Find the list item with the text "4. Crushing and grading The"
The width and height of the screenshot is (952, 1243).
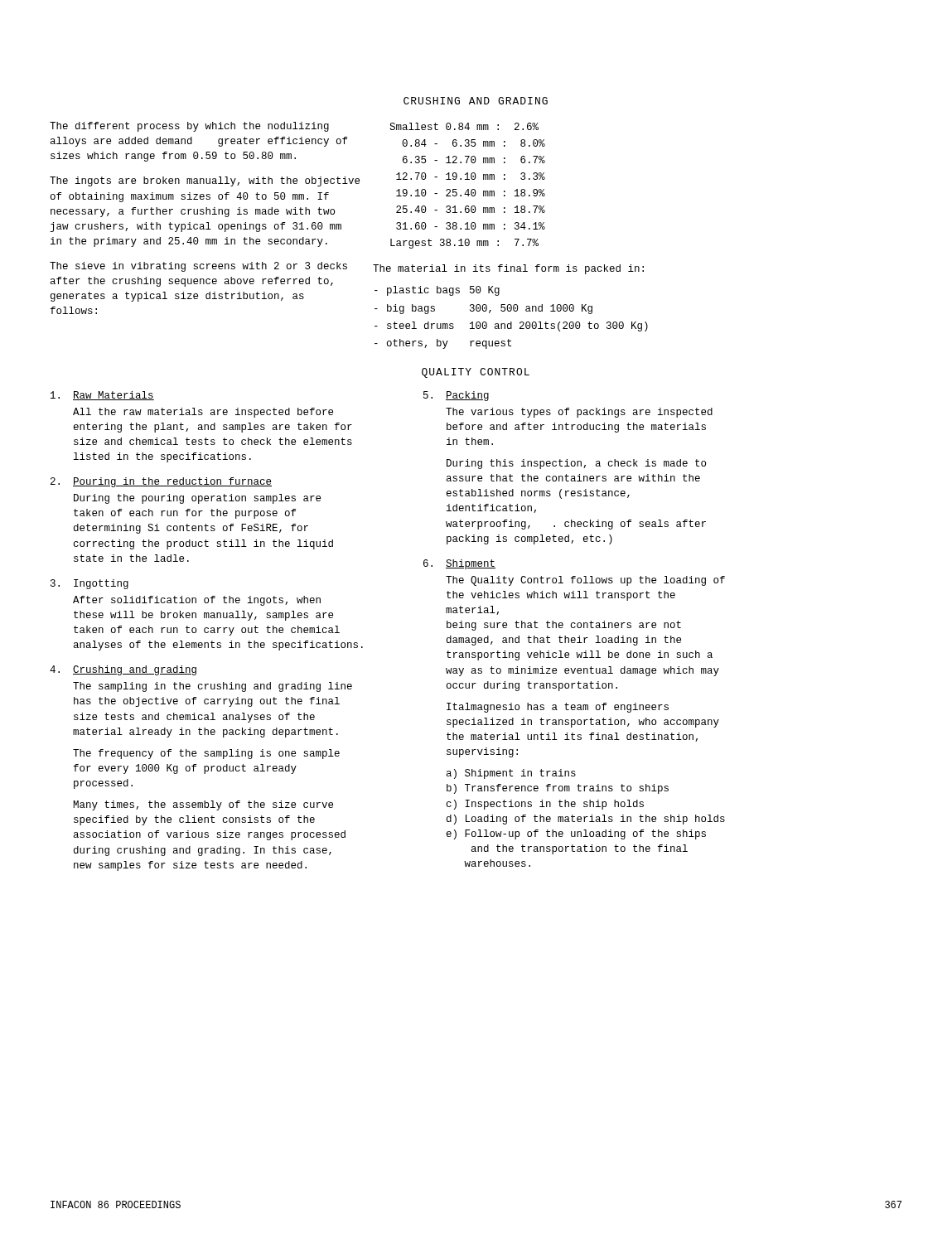click(228, 769)
